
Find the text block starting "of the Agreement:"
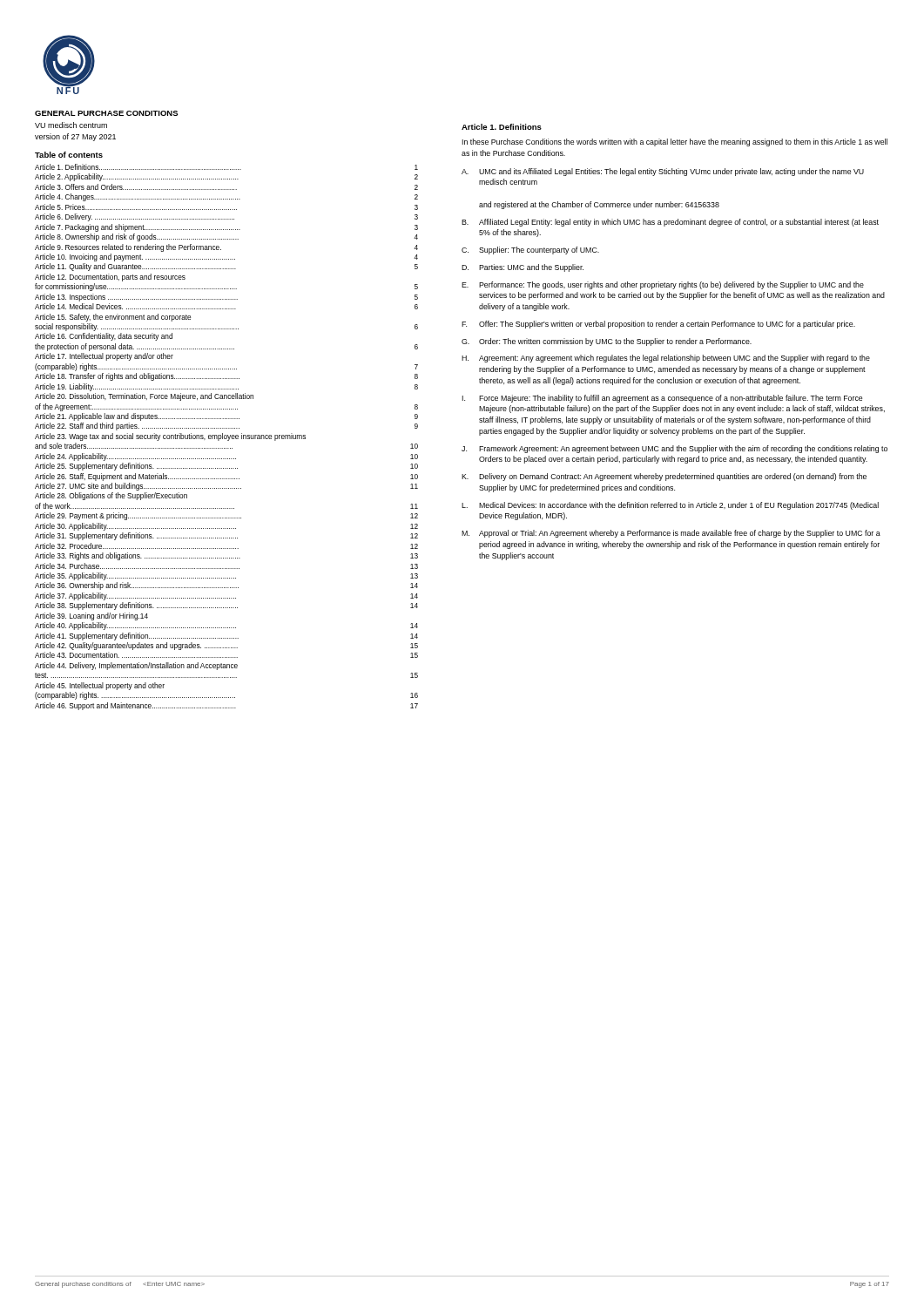pyautogui.click(x=226, y=407)
